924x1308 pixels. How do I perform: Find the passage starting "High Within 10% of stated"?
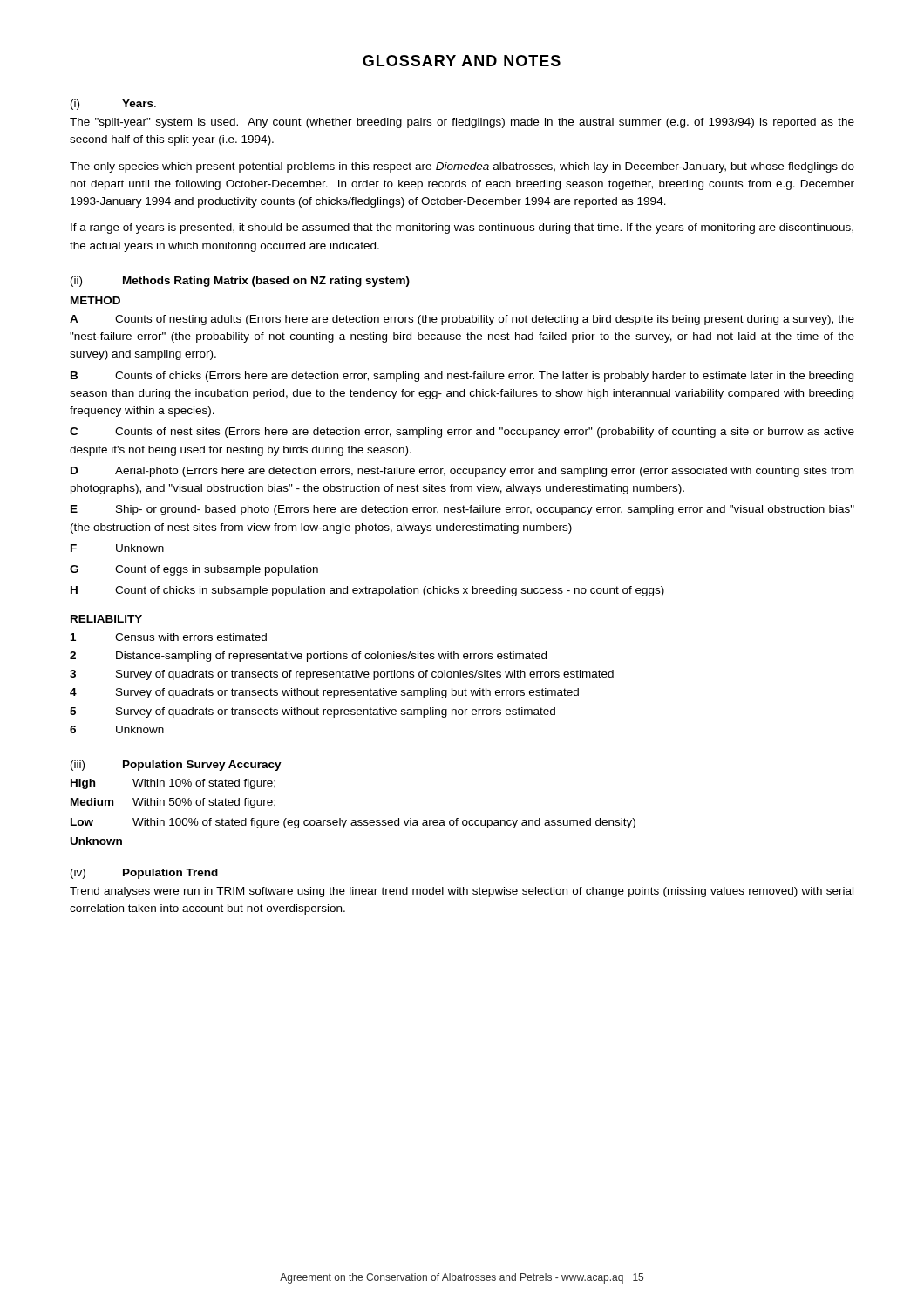point(173,783)
